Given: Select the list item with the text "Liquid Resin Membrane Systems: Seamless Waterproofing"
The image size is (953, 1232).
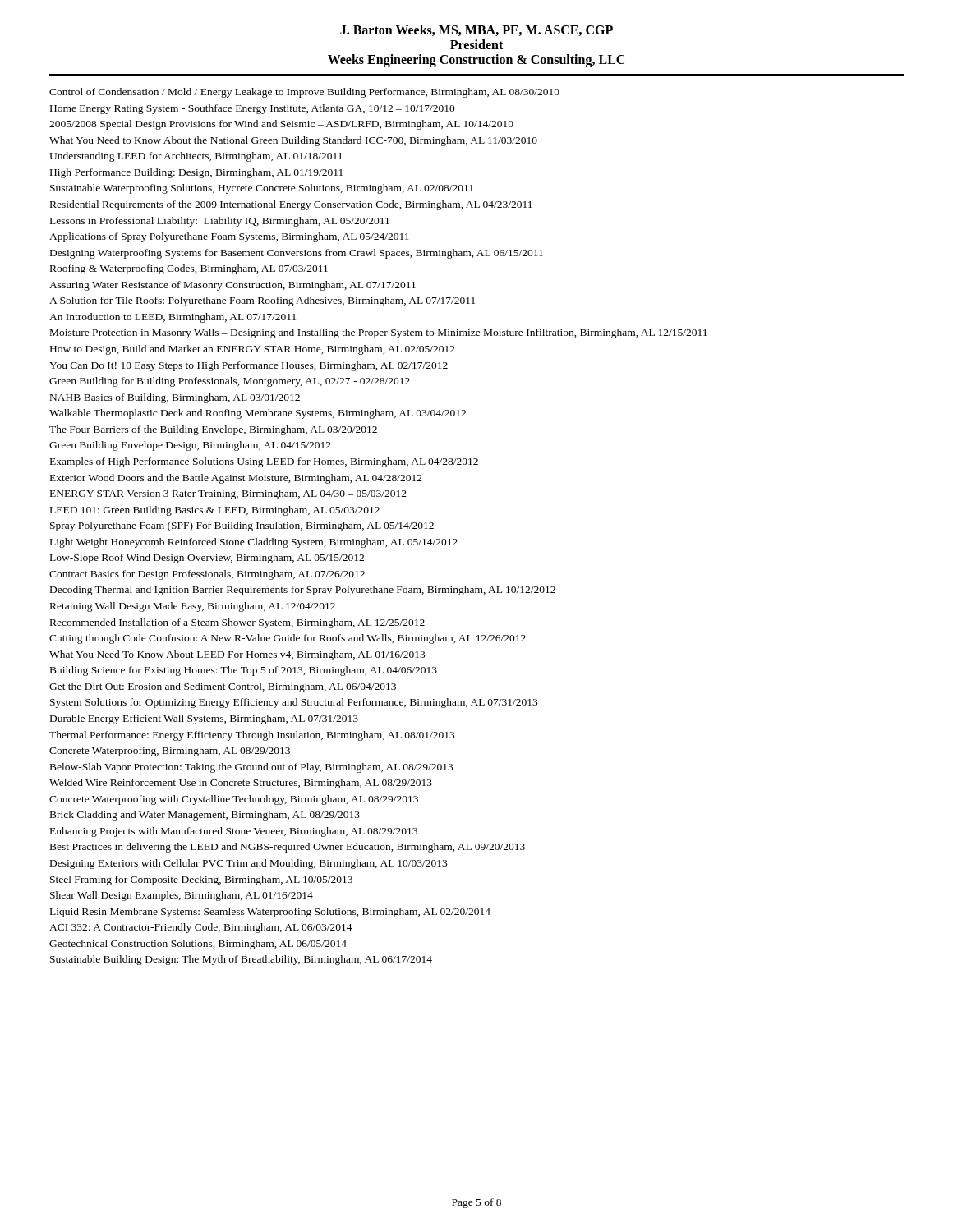Looking at the screenshot, I should click(x=270, y=911).
